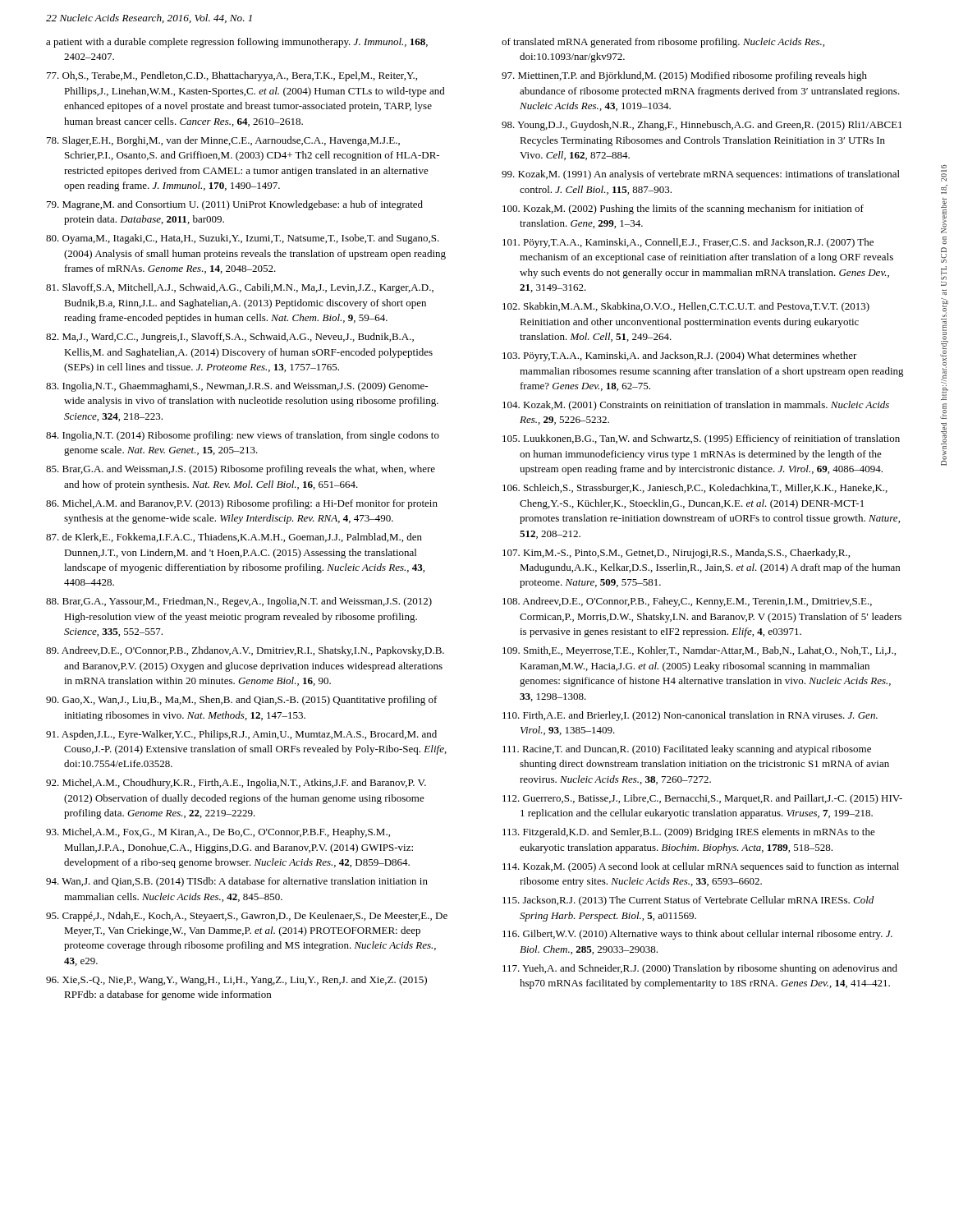This screenshot has height=1232, width=954.
Task: Find the block on this page that starts "93. Michel,A.M., Fox,G., M"
Action: click(x=230, y=847)
